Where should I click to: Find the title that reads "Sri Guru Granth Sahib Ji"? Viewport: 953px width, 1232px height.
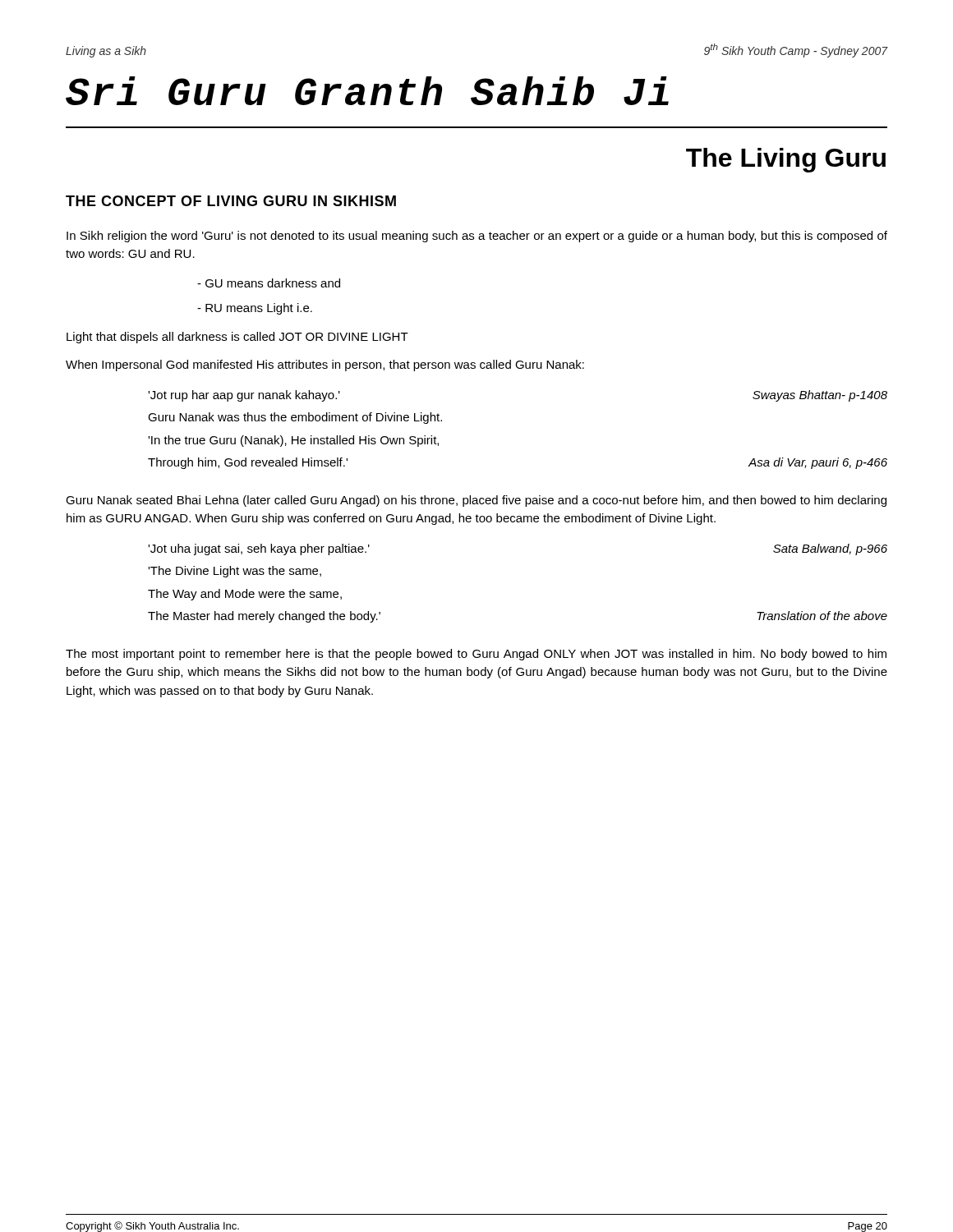click(369, 94)
